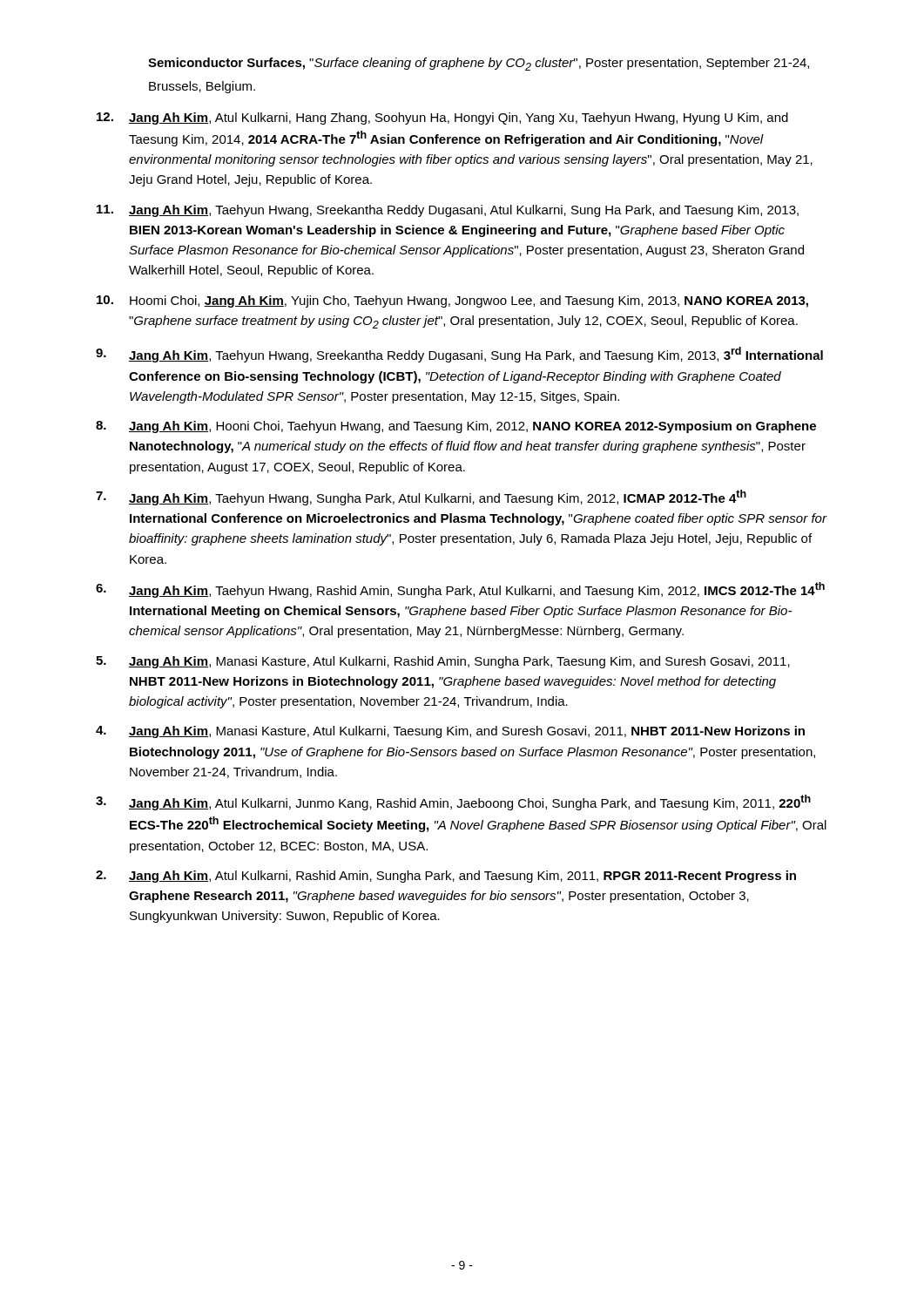Locate the text block starting "Semiconductor Surfaces, "Surface cleaning of graphene by CO2"

click(479, 74)
